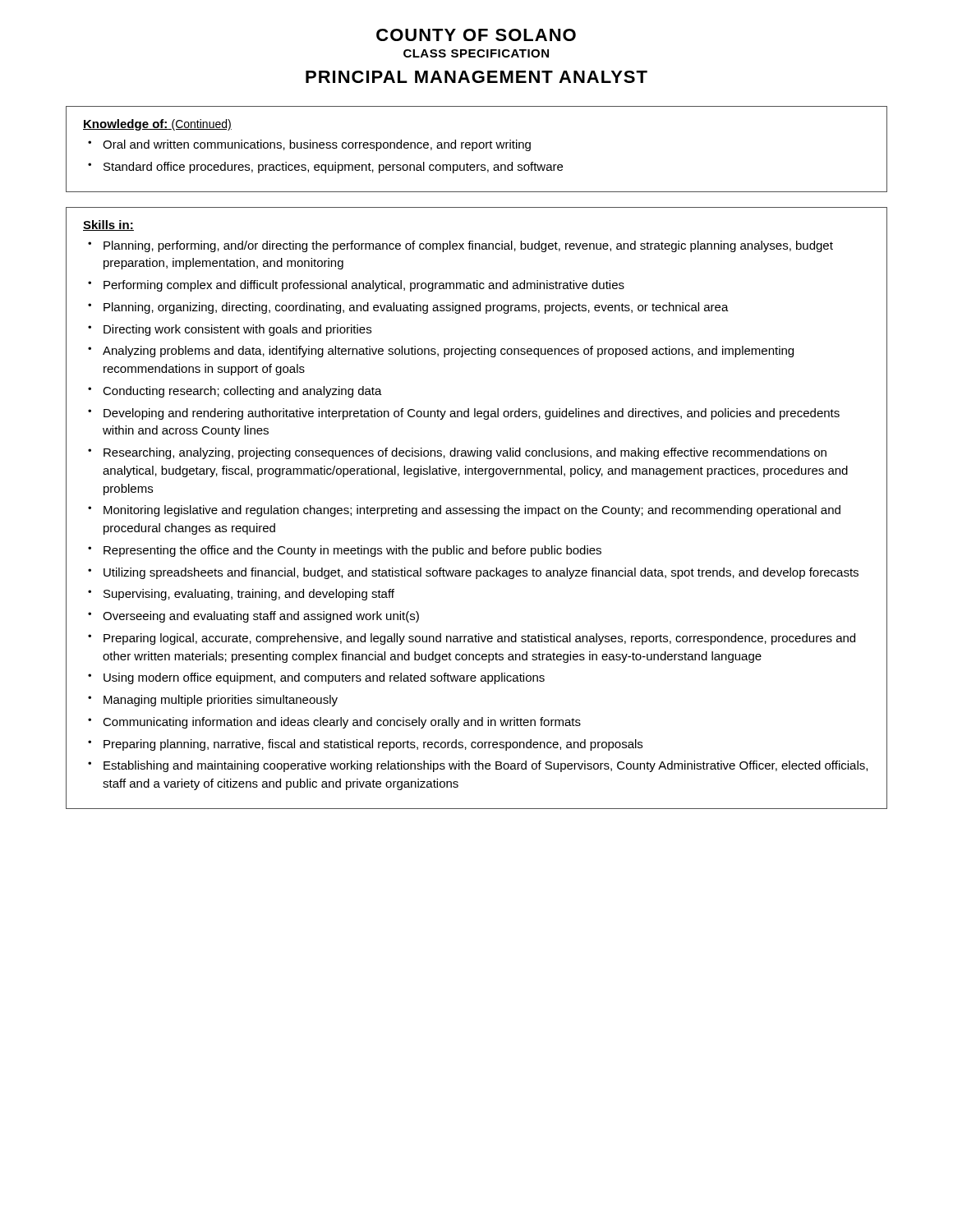953x1232 pixels.
Task: Select the element starting "Overseeing and evaluating staff and assigned work unit(s)"
Action: click(261, 616)
